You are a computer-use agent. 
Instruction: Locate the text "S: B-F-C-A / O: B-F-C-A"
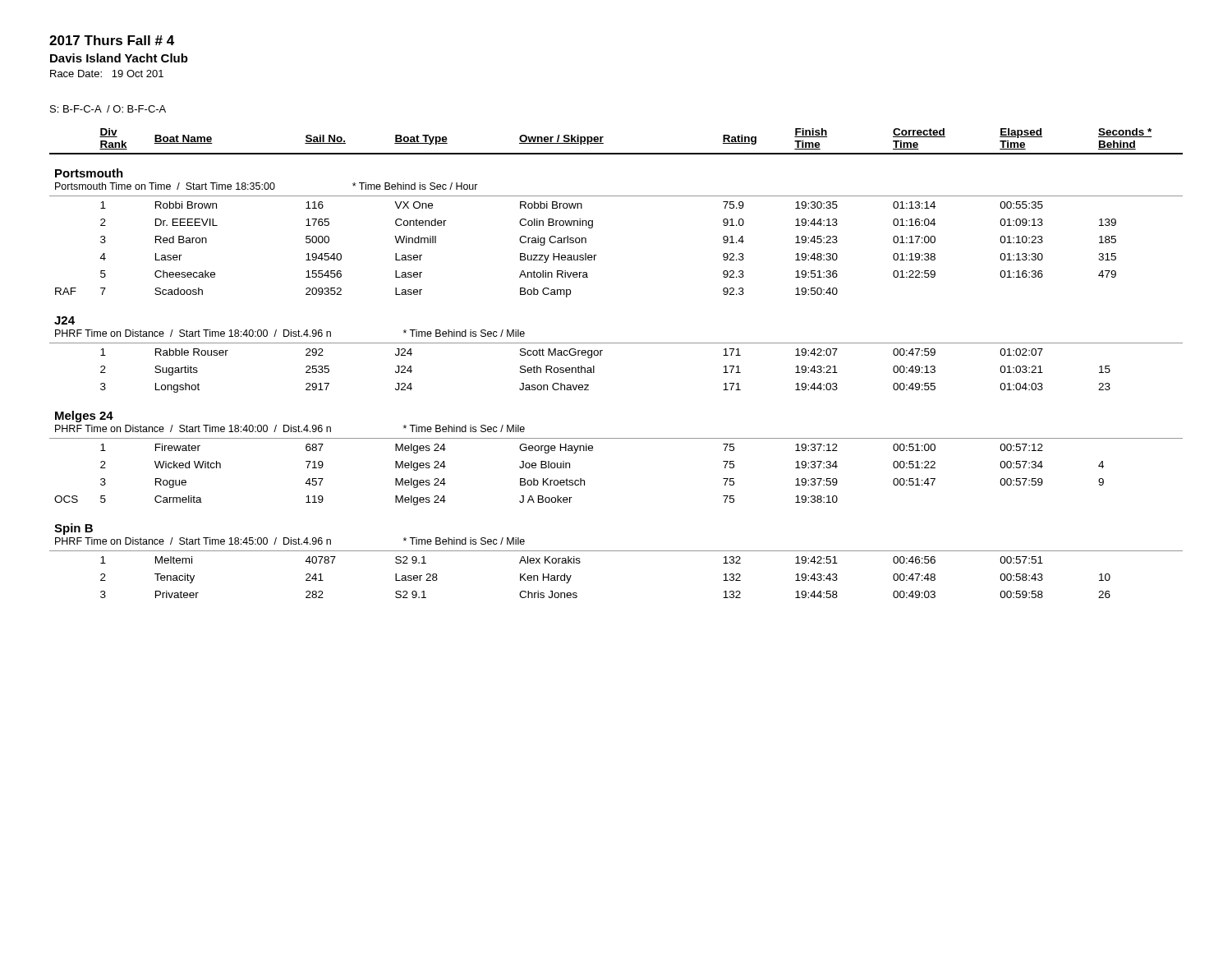[x=108, y=109]
